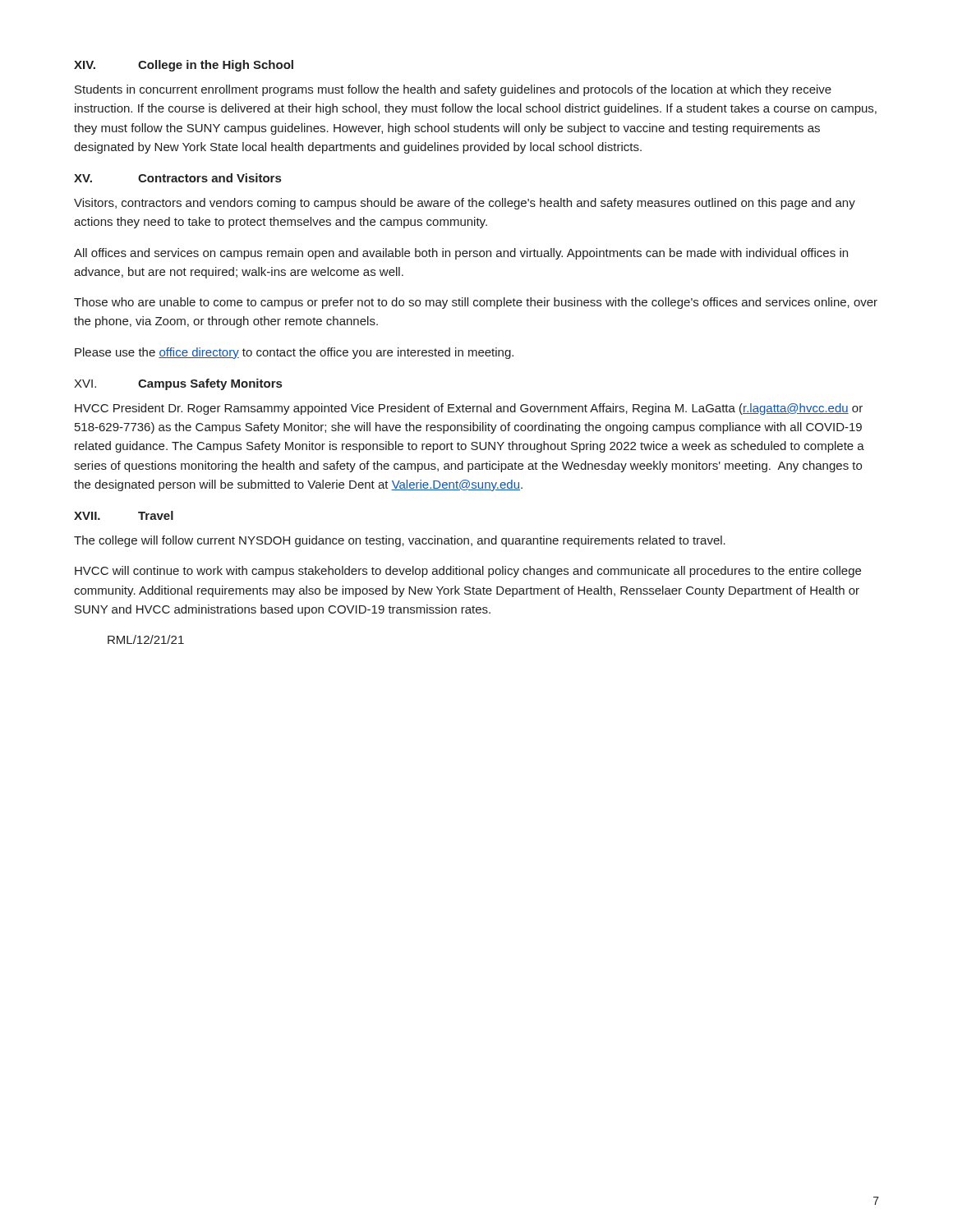Click on the text block with the text "HVCC will continue"

476,590
